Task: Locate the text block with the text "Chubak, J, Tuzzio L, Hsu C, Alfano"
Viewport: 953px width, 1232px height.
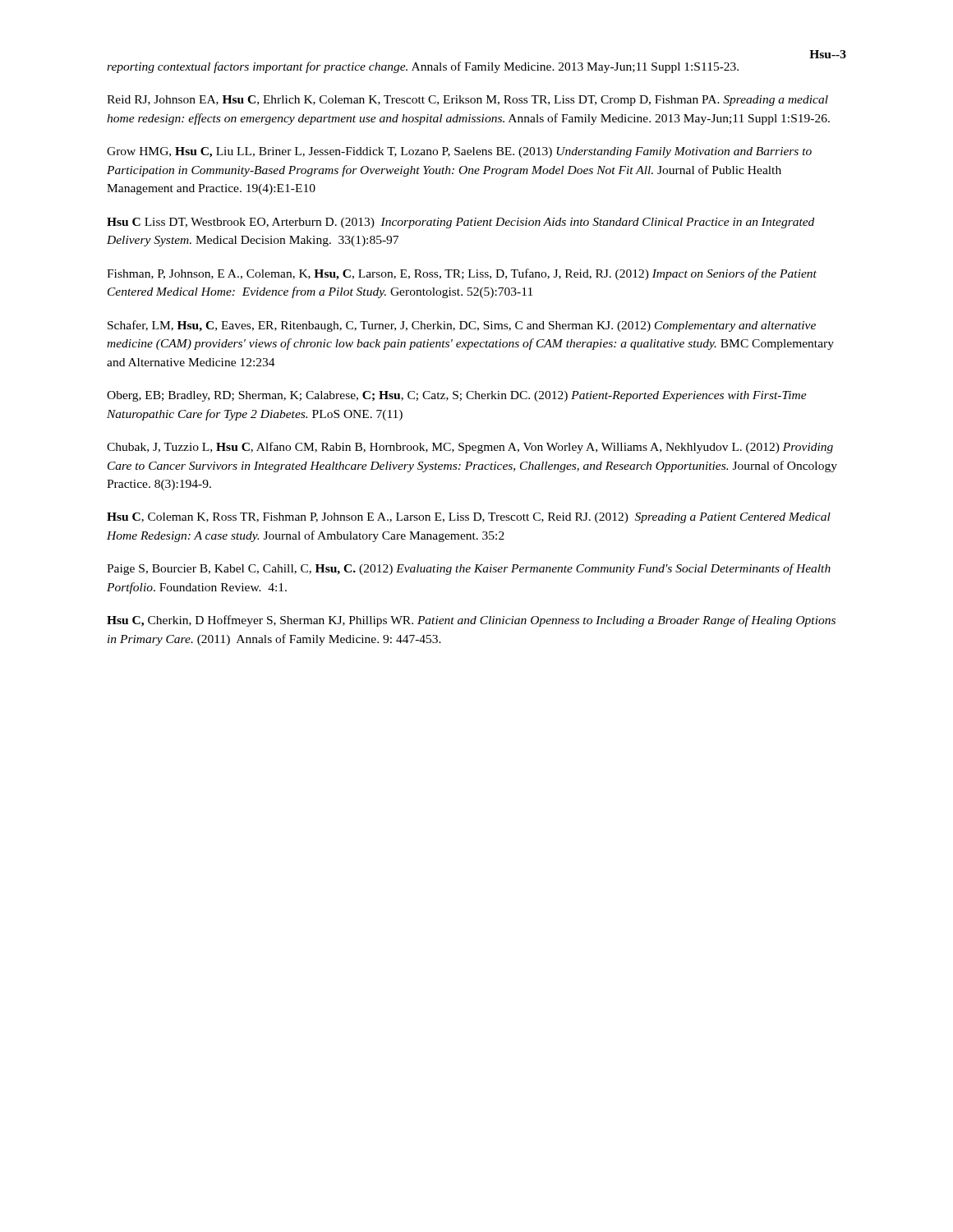Action: pos(476,466)
